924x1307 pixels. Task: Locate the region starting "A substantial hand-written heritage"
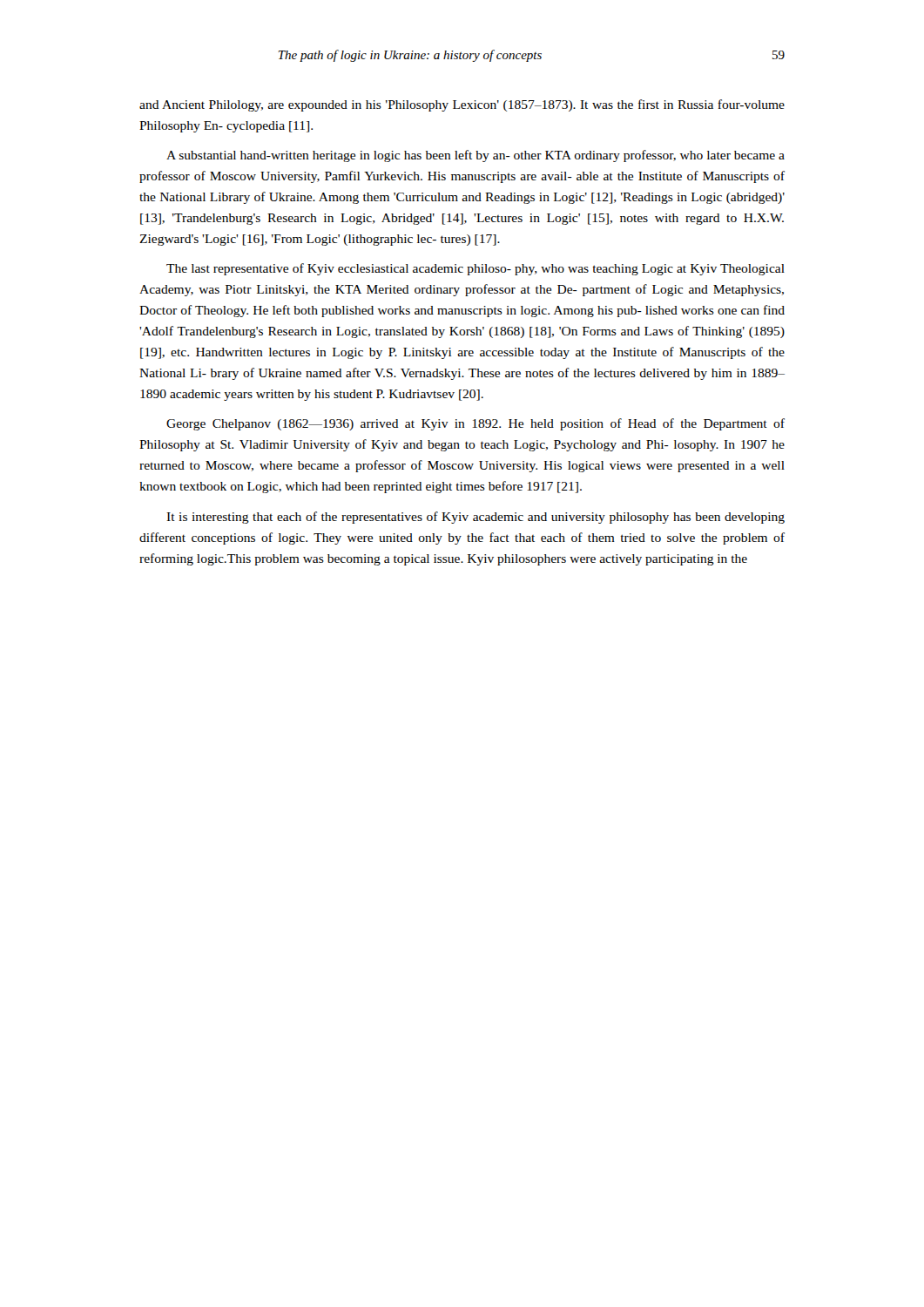462,197
